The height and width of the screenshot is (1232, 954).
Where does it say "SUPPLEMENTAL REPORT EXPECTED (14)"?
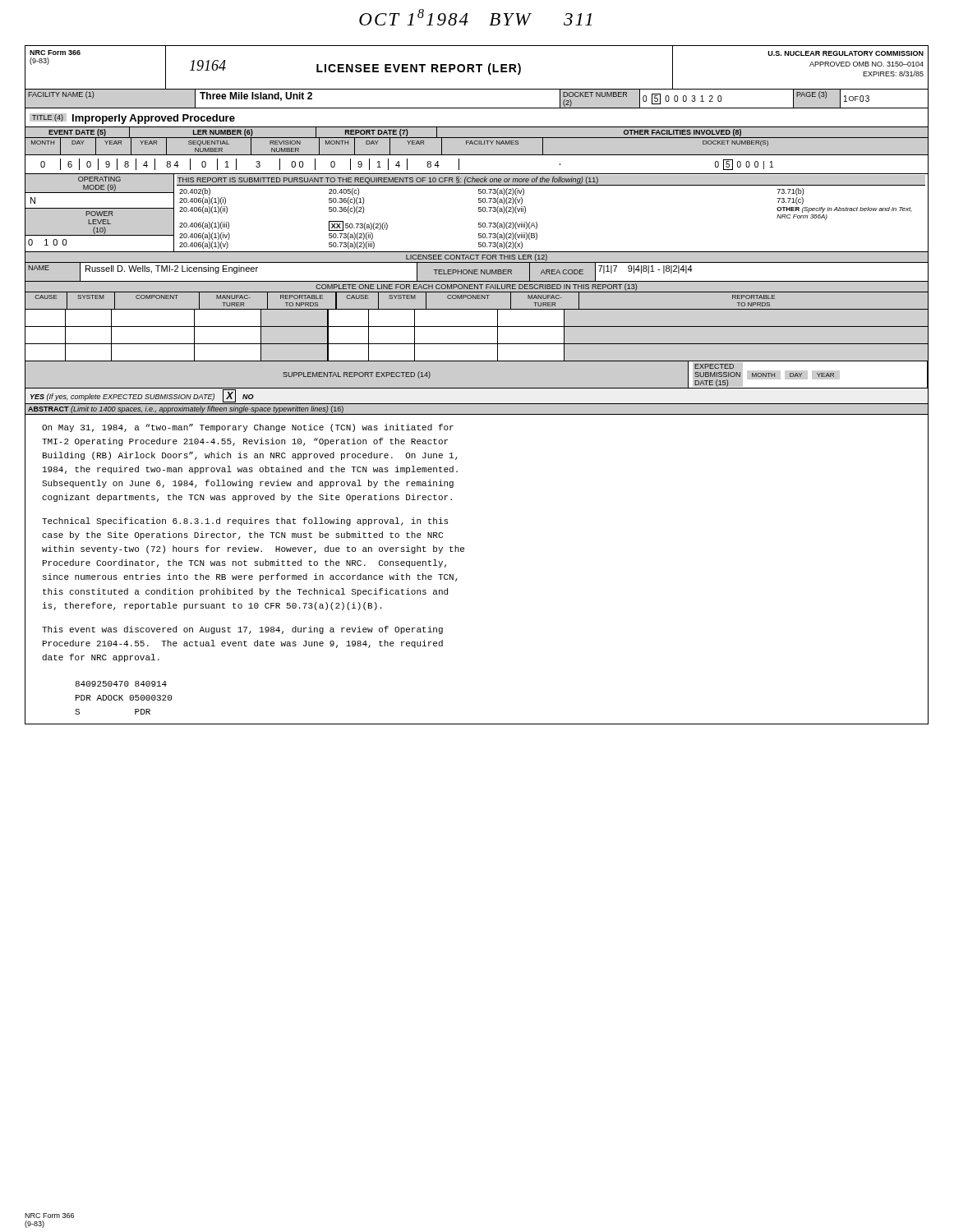[x=357, y=375]
